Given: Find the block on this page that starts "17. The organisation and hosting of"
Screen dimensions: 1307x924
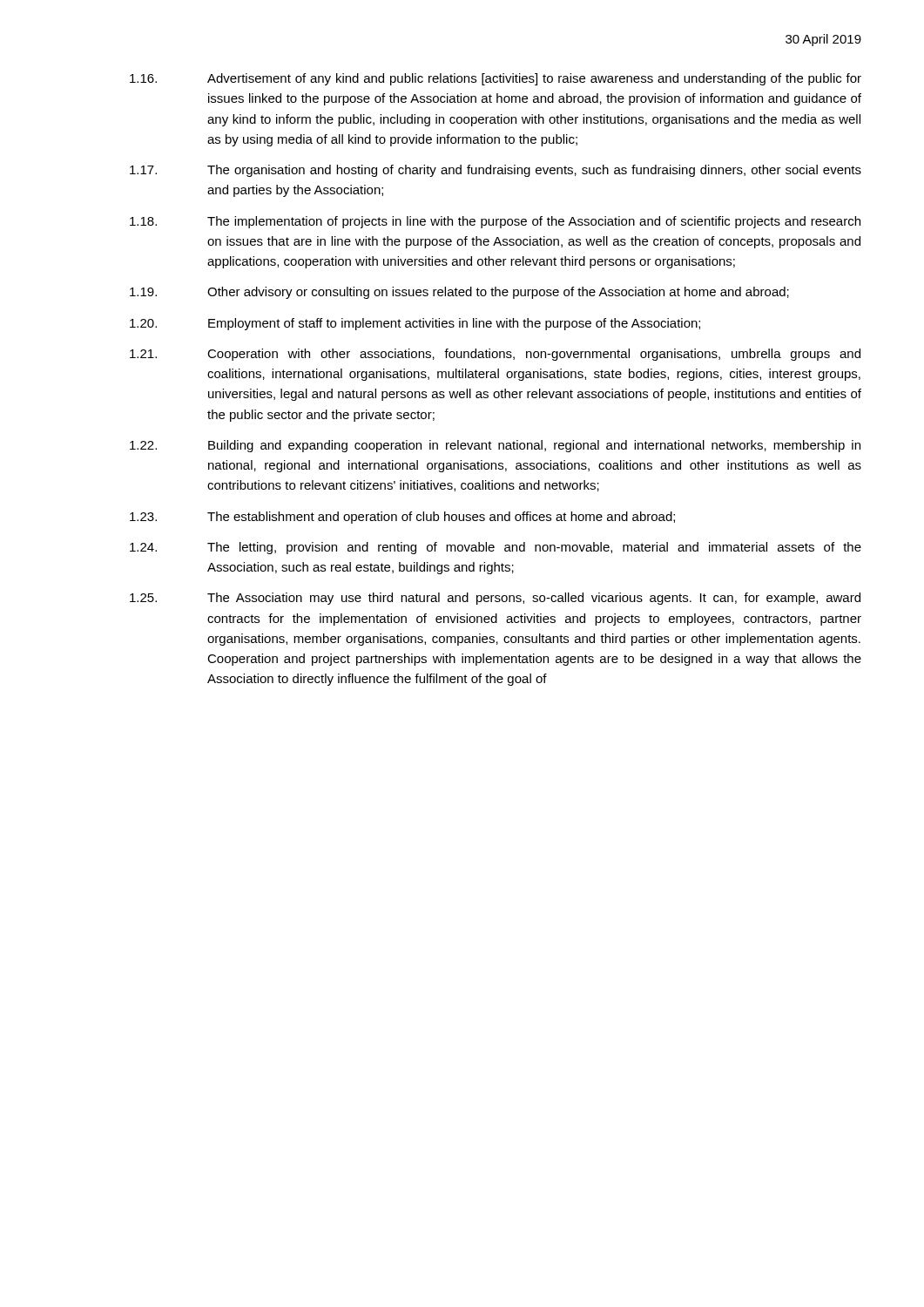Looking at the screenshot, I should tap(495, 180).
